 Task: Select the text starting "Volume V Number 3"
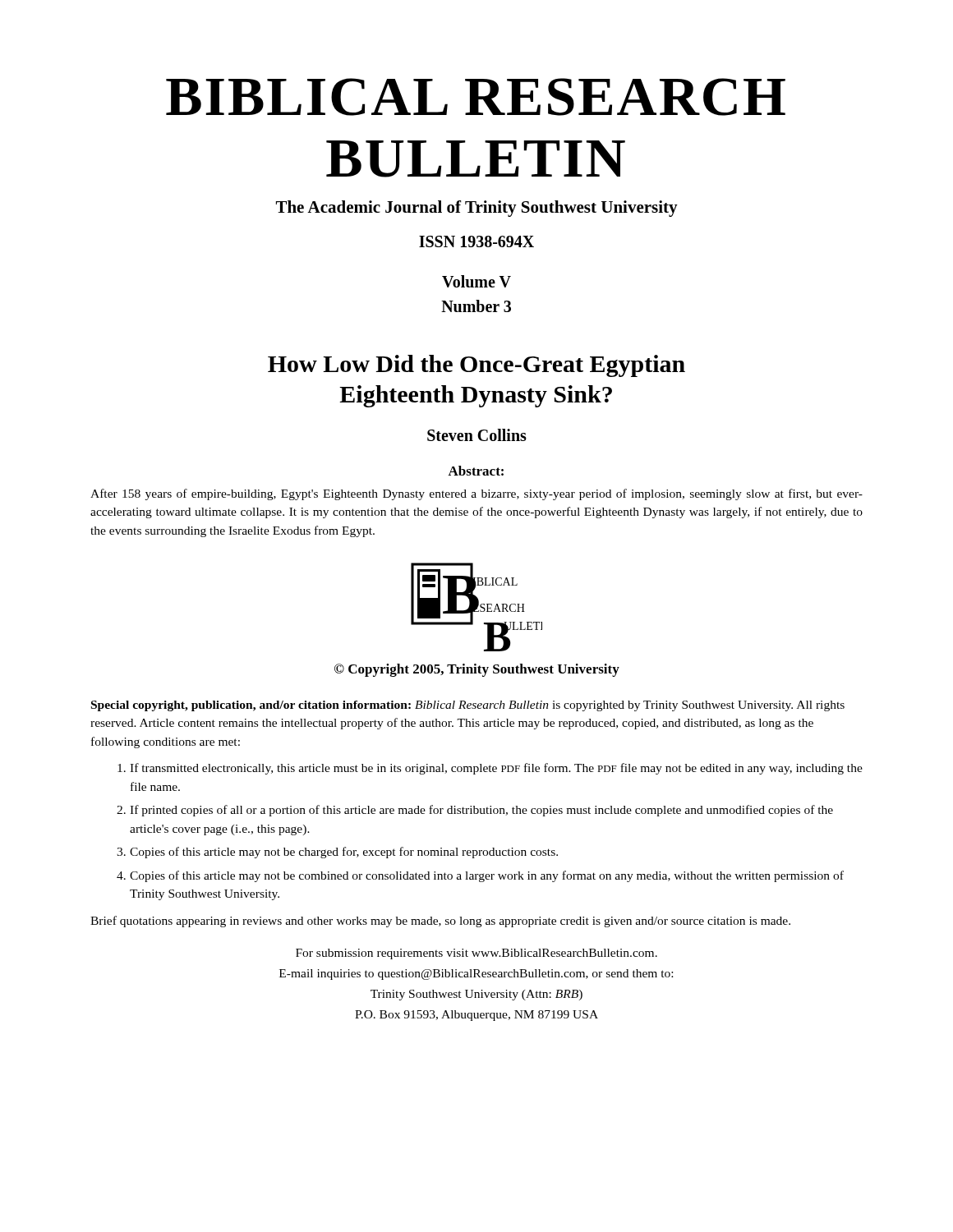pos(476,294)
